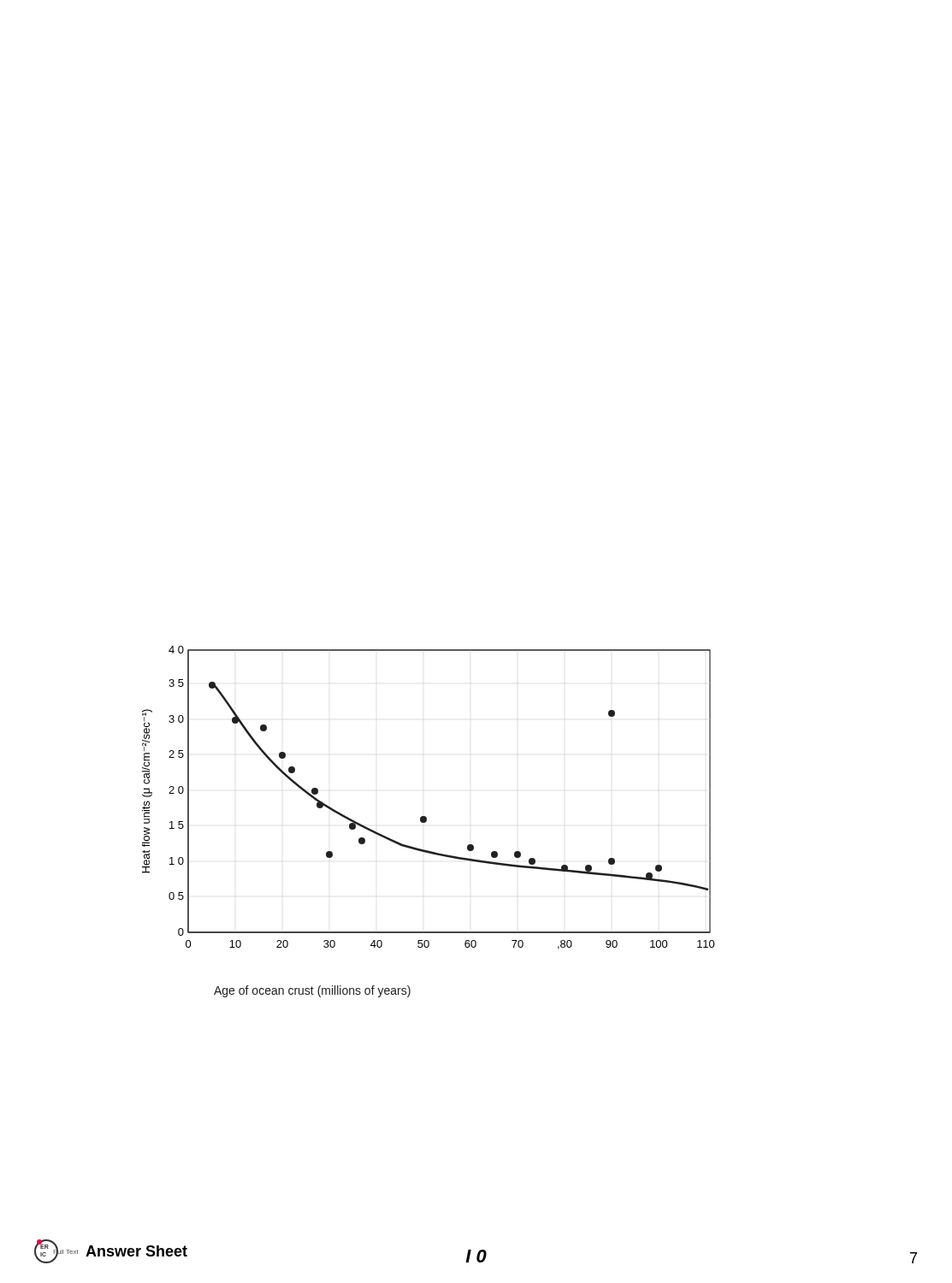This screenshot has width=952, height=1283.
Task: Navigate to the block starting "Age of ocean crust (millions of years)"
Action: [x=312, y=990]
